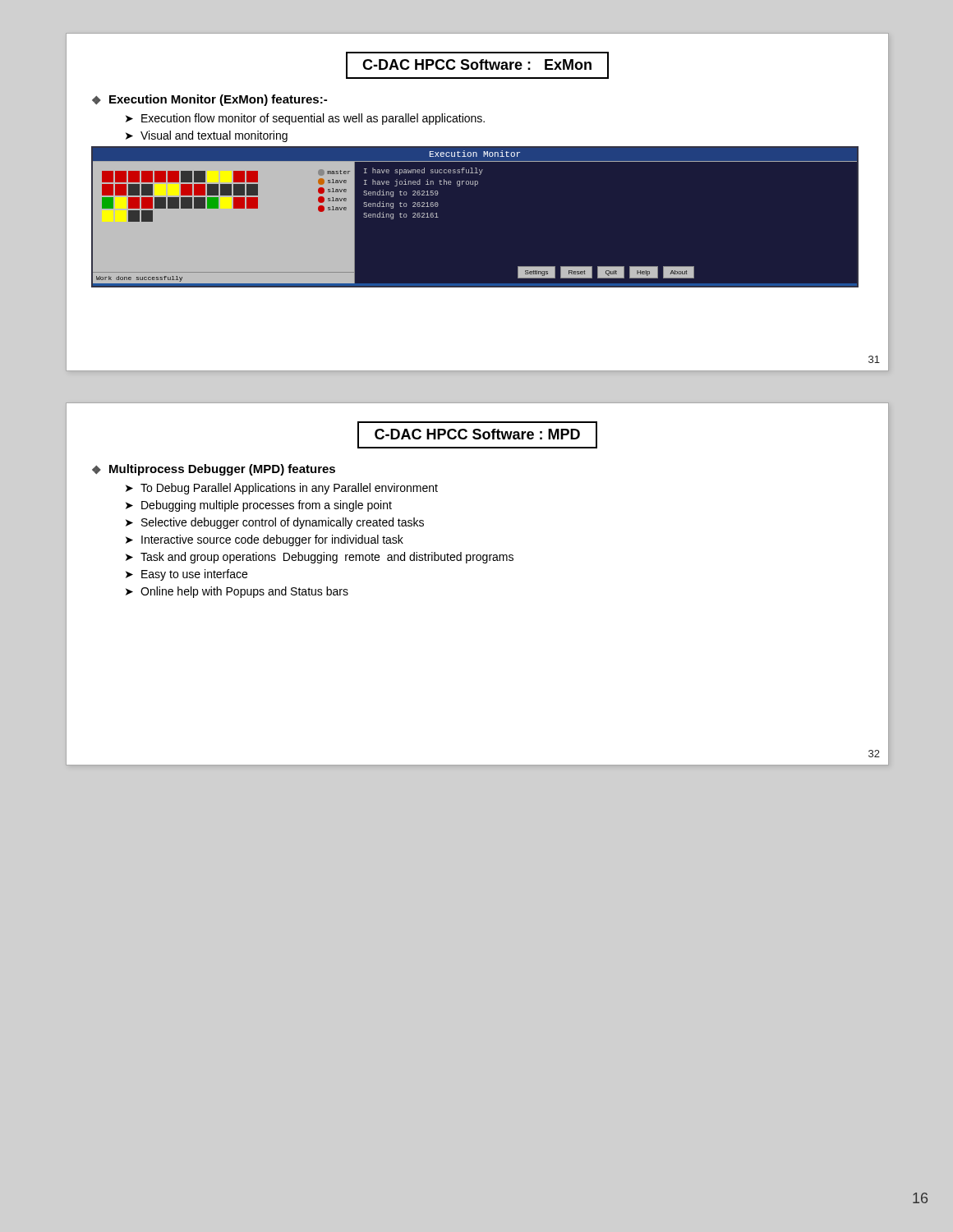
Task: Select the block starting "➤ Easy to use interface"
Action: click(186, 574)
